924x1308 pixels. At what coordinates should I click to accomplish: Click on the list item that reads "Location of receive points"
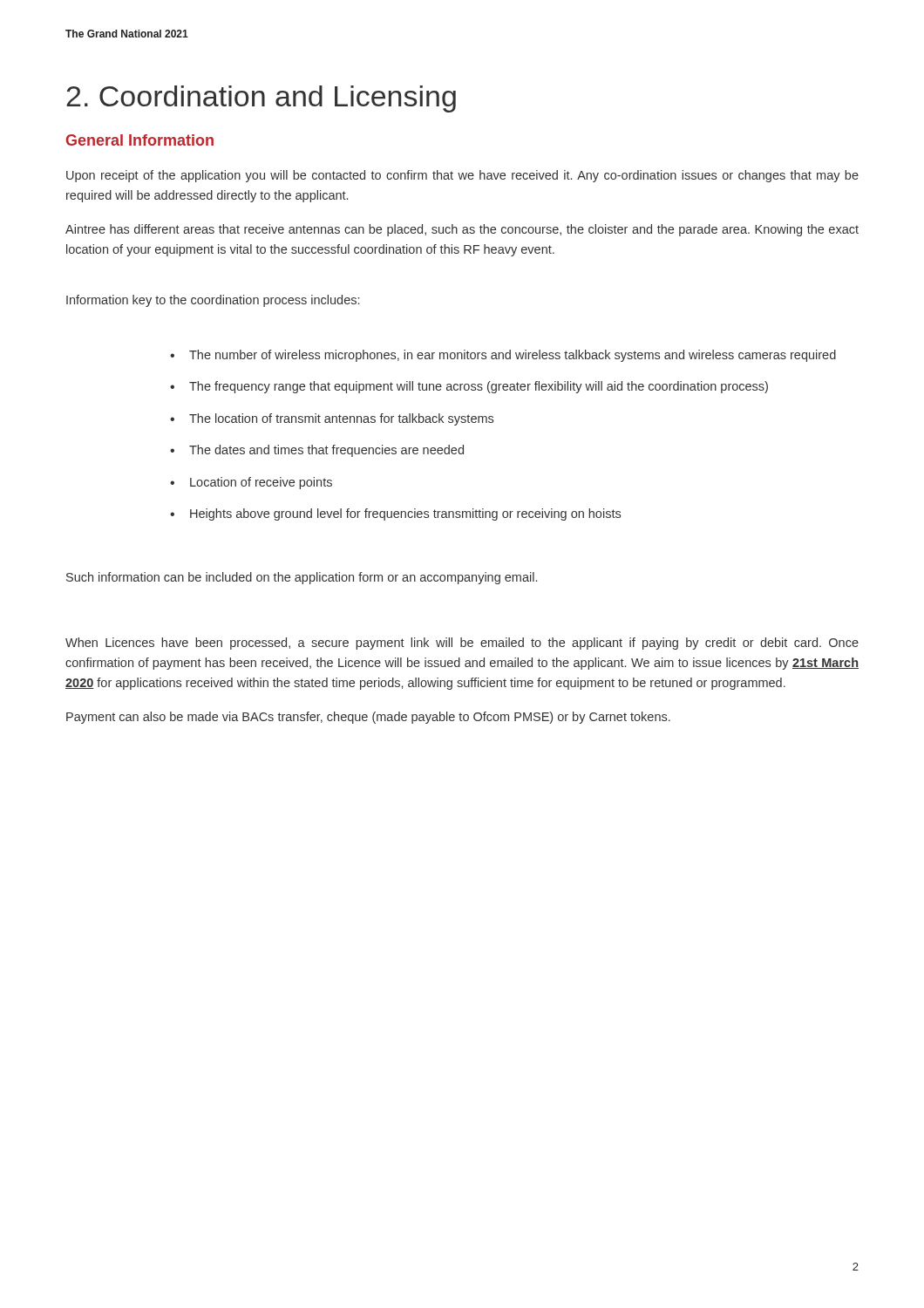(261, 482)
